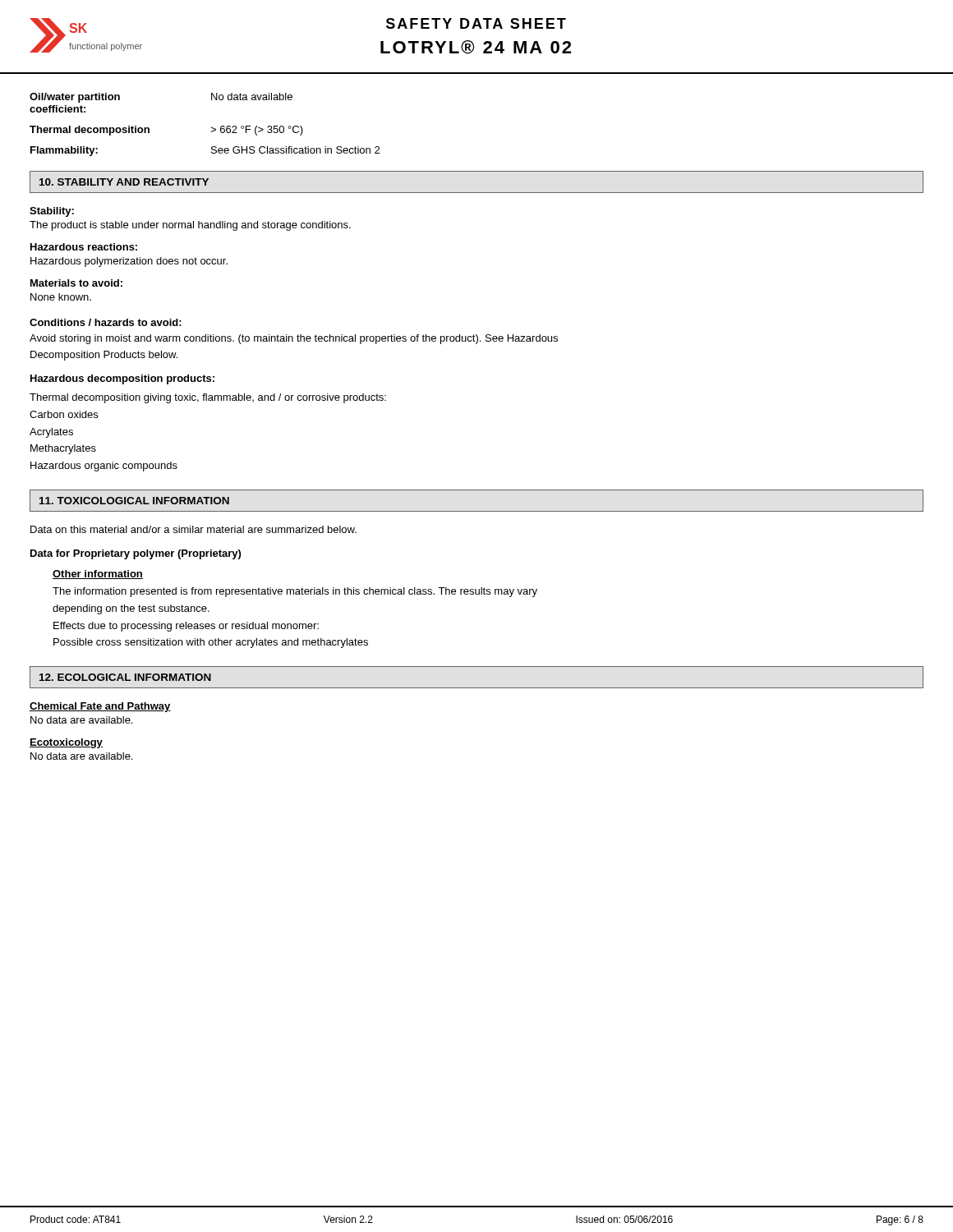Where does it say "Oil/water partitioncoefficient: No data available"?

click(80, 98)
